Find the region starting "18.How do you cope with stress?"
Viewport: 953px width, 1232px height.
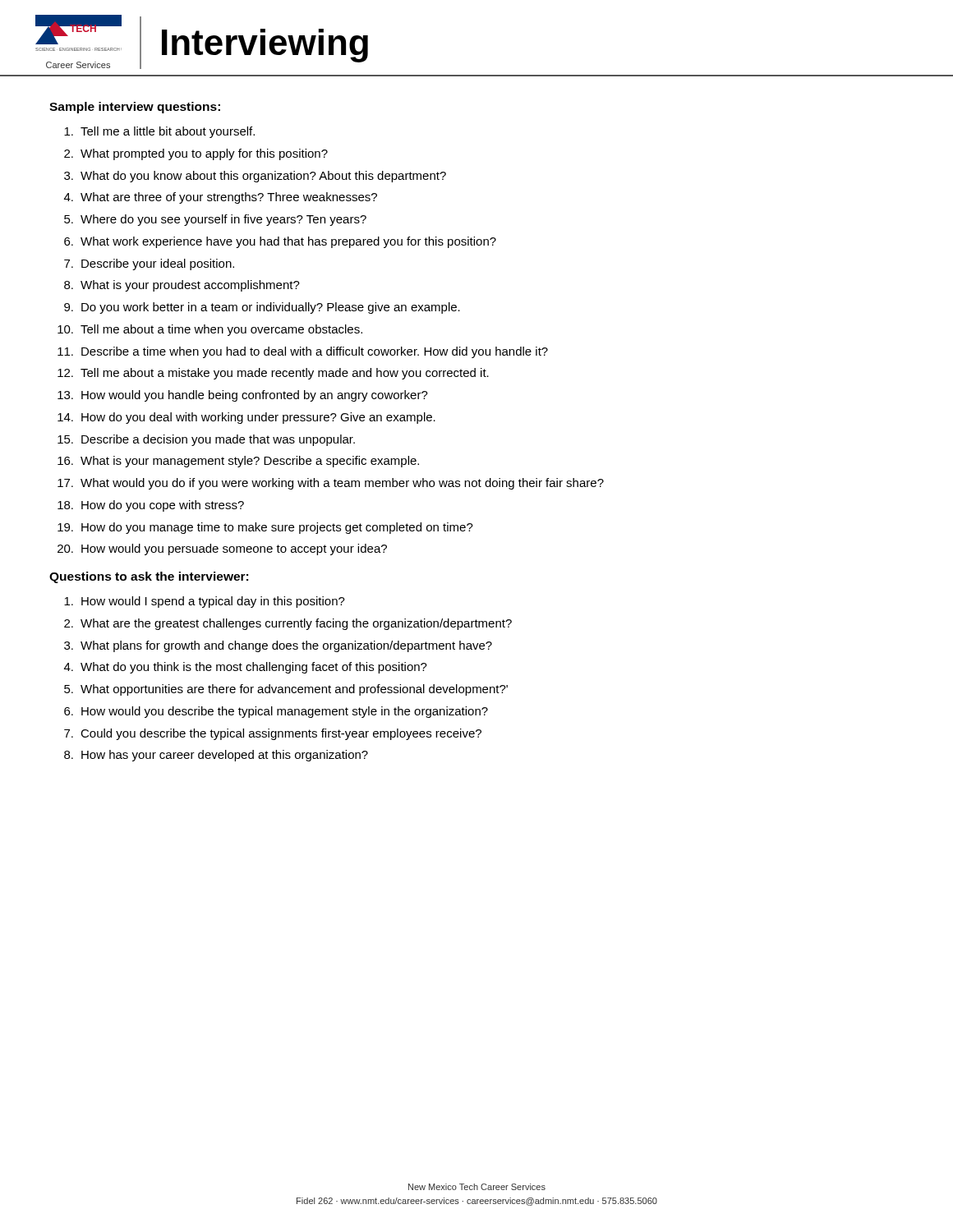point(151,506)
